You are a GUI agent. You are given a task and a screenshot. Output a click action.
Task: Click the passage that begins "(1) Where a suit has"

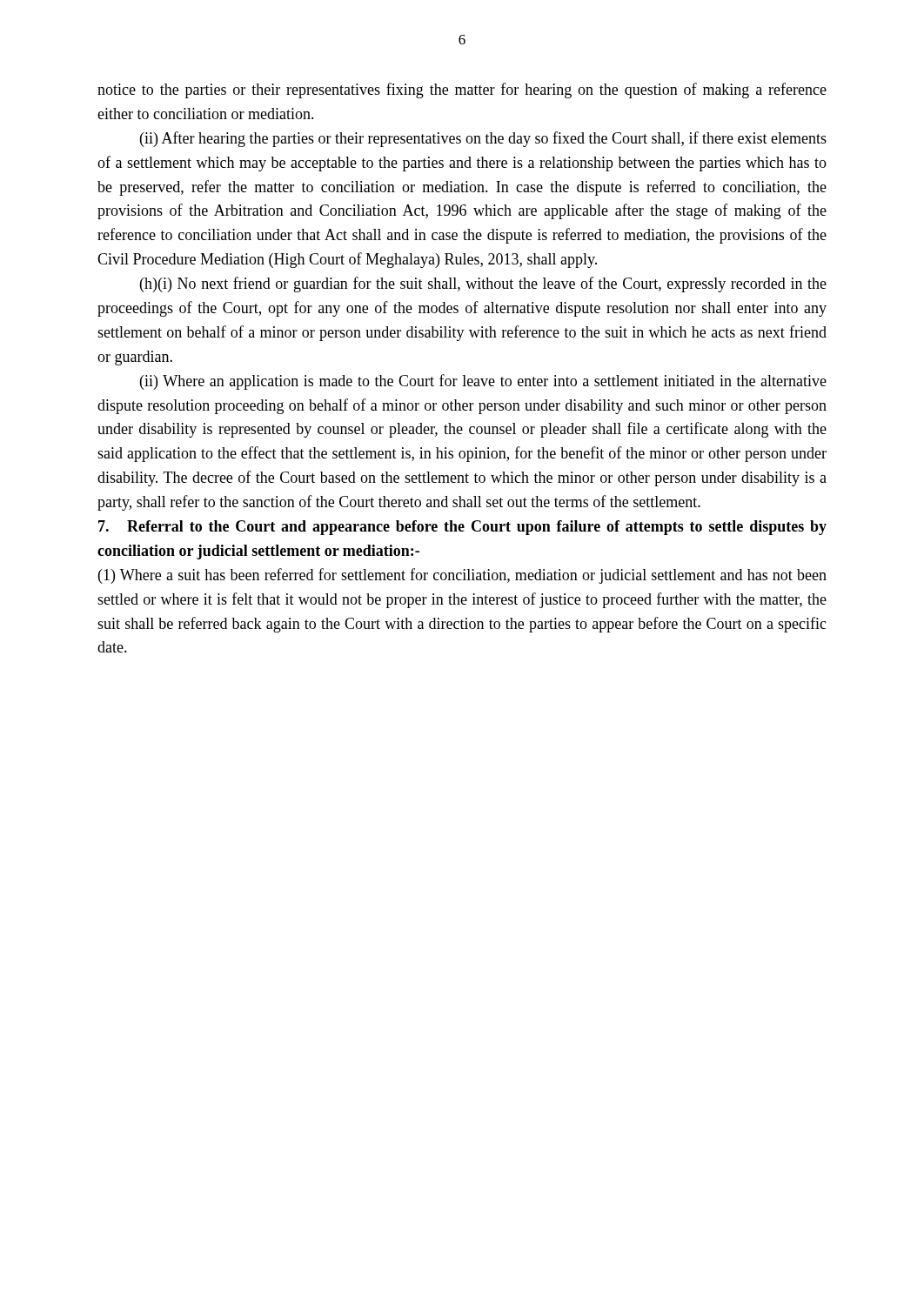(x=462, y=612)
